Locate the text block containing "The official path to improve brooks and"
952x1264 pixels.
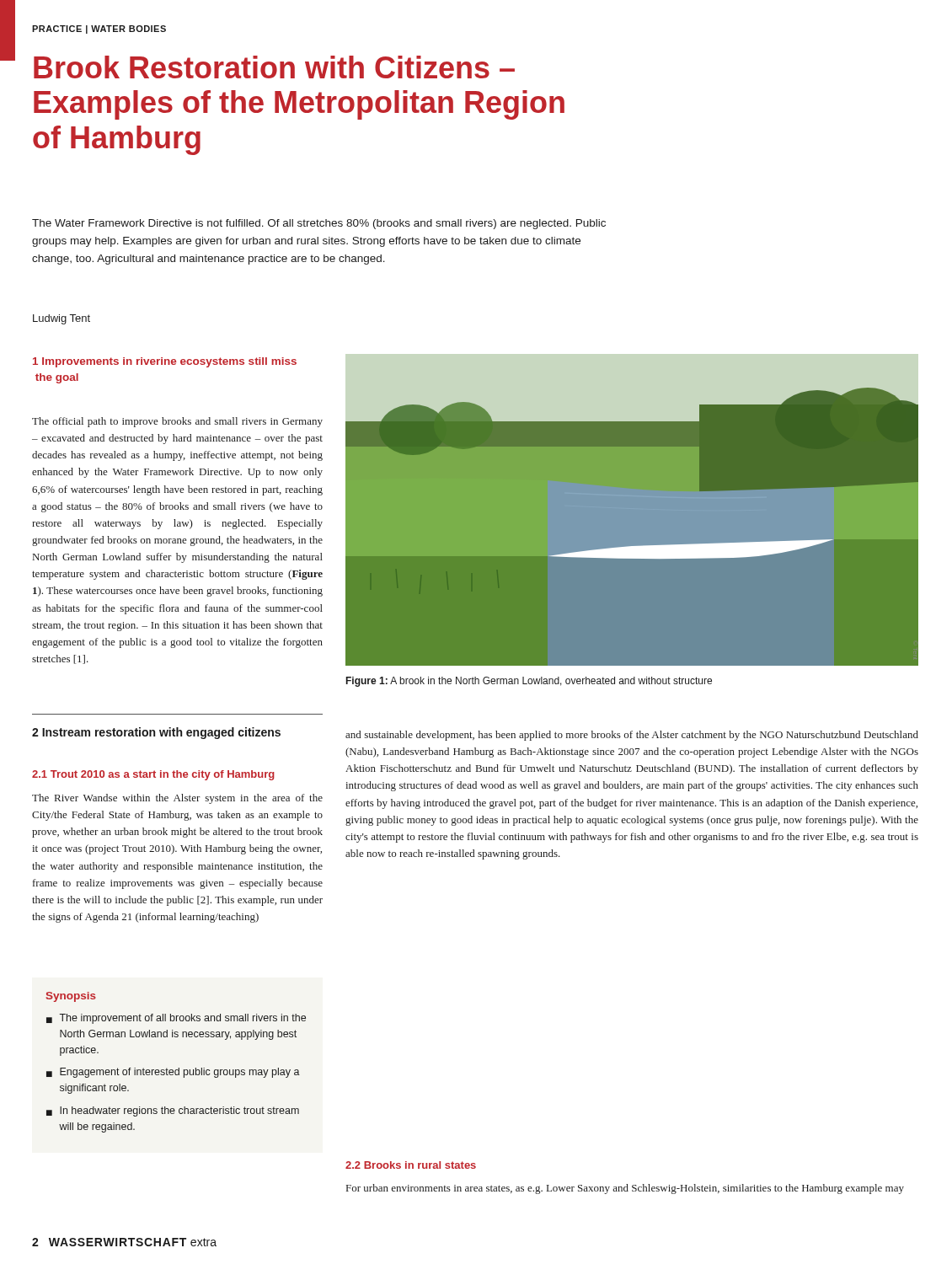coord(177,540)
